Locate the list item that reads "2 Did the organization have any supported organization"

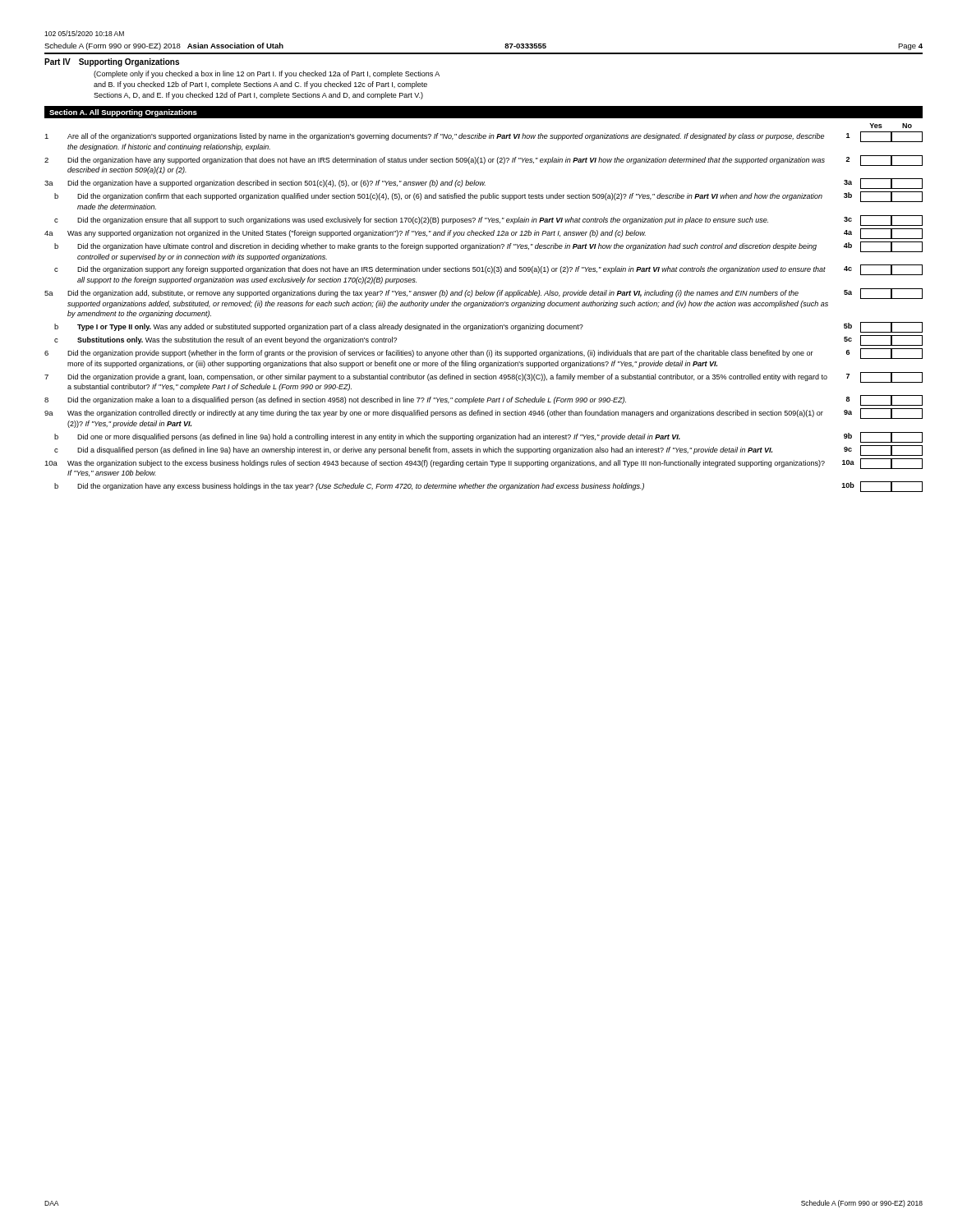point(484,165)
